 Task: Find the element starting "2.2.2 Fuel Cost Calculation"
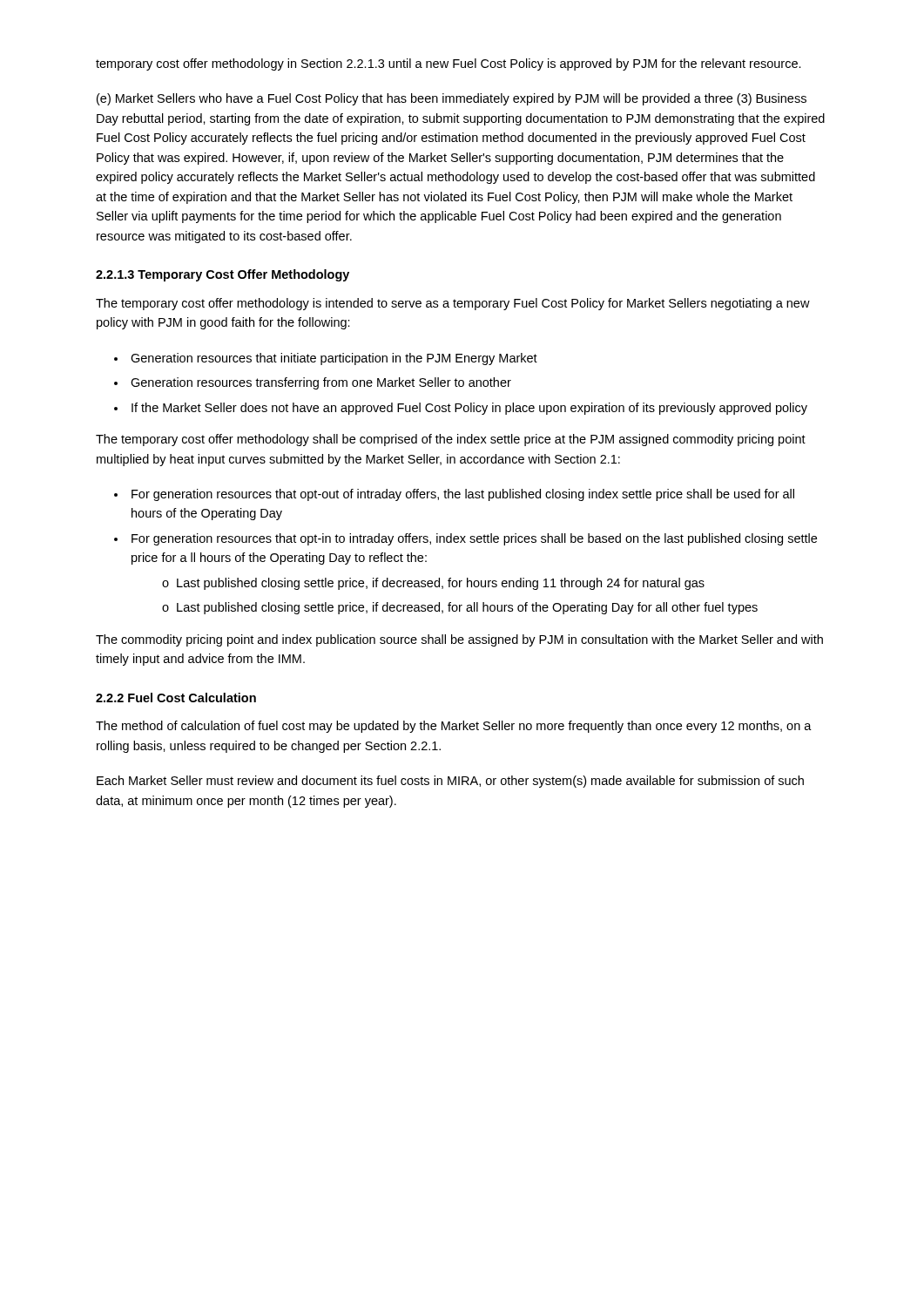(x=176, y=698)
